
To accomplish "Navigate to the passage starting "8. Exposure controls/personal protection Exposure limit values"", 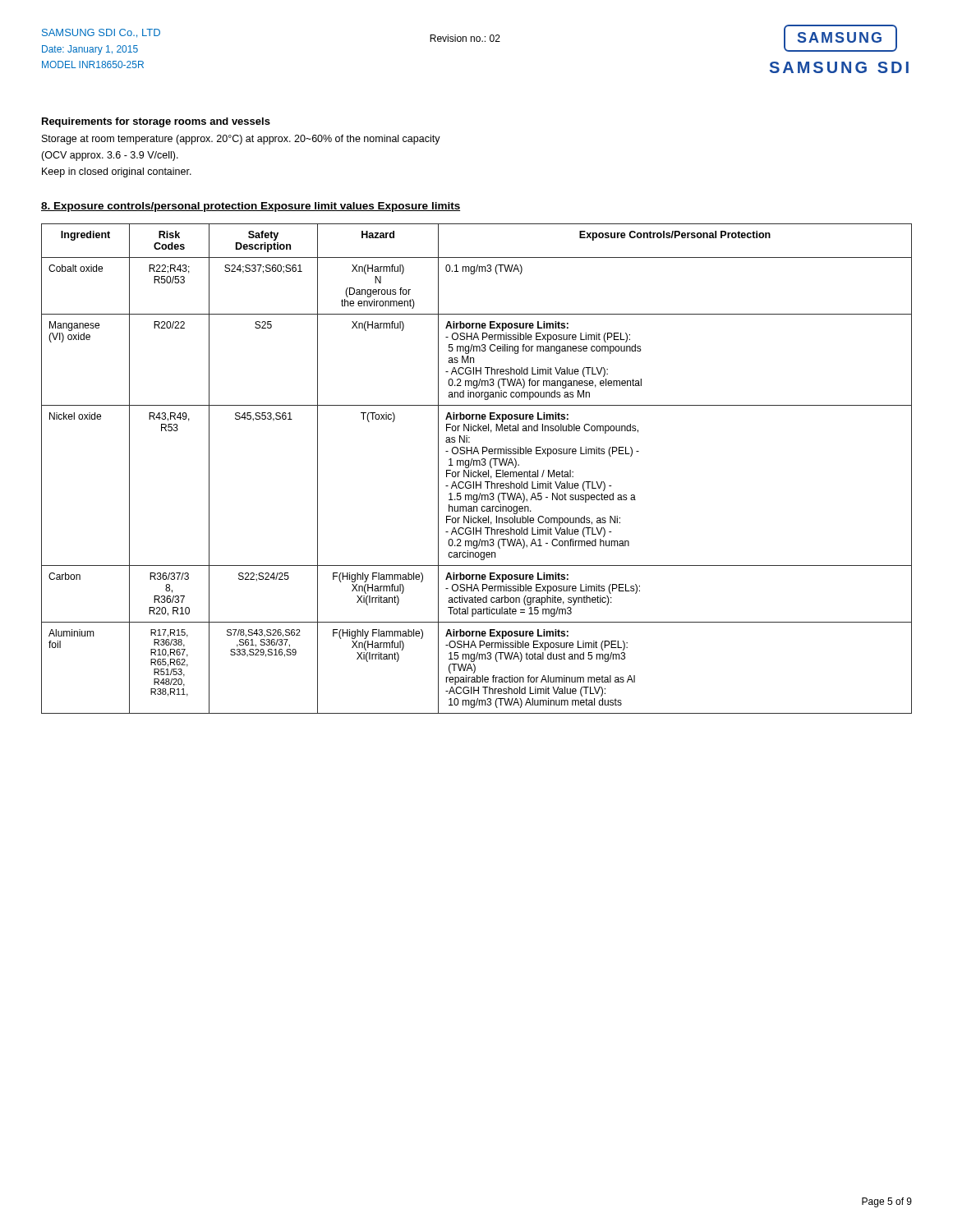I will [251, 206].
